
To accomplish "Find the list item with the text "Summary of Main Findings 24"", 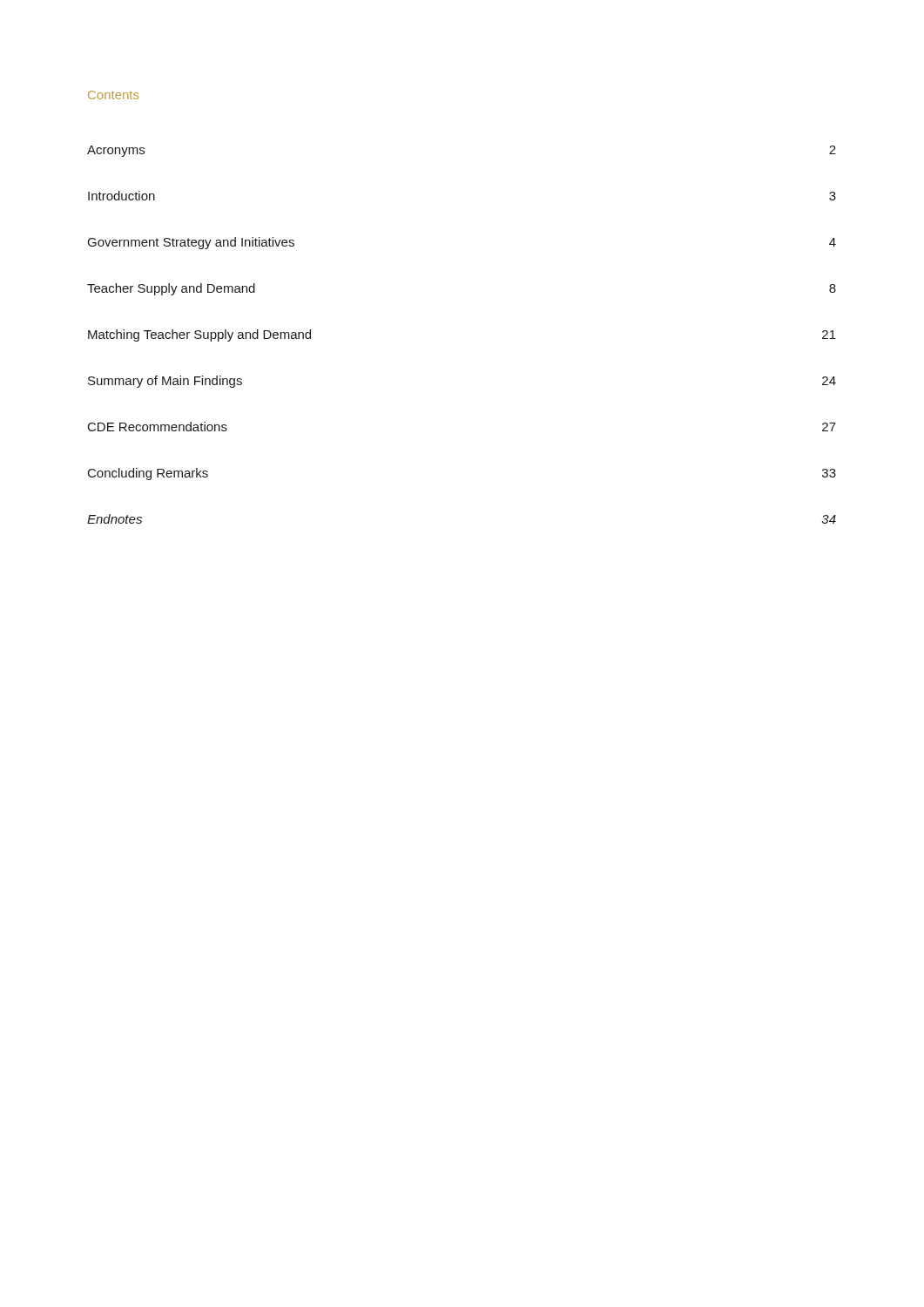I will [x=166, y=381].
